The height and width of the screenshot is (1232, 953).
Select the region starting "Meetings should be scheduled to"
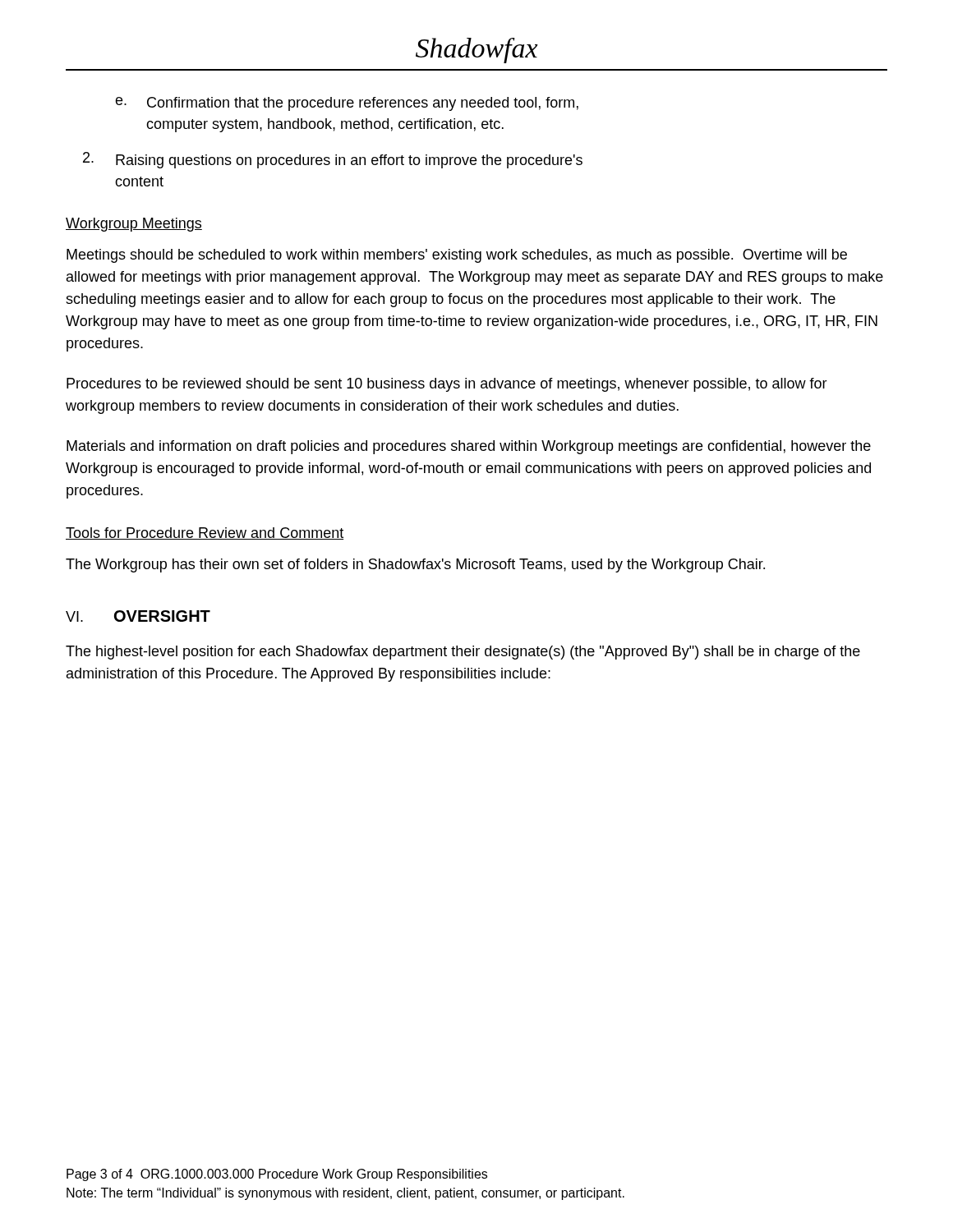(x=475, y=299)
